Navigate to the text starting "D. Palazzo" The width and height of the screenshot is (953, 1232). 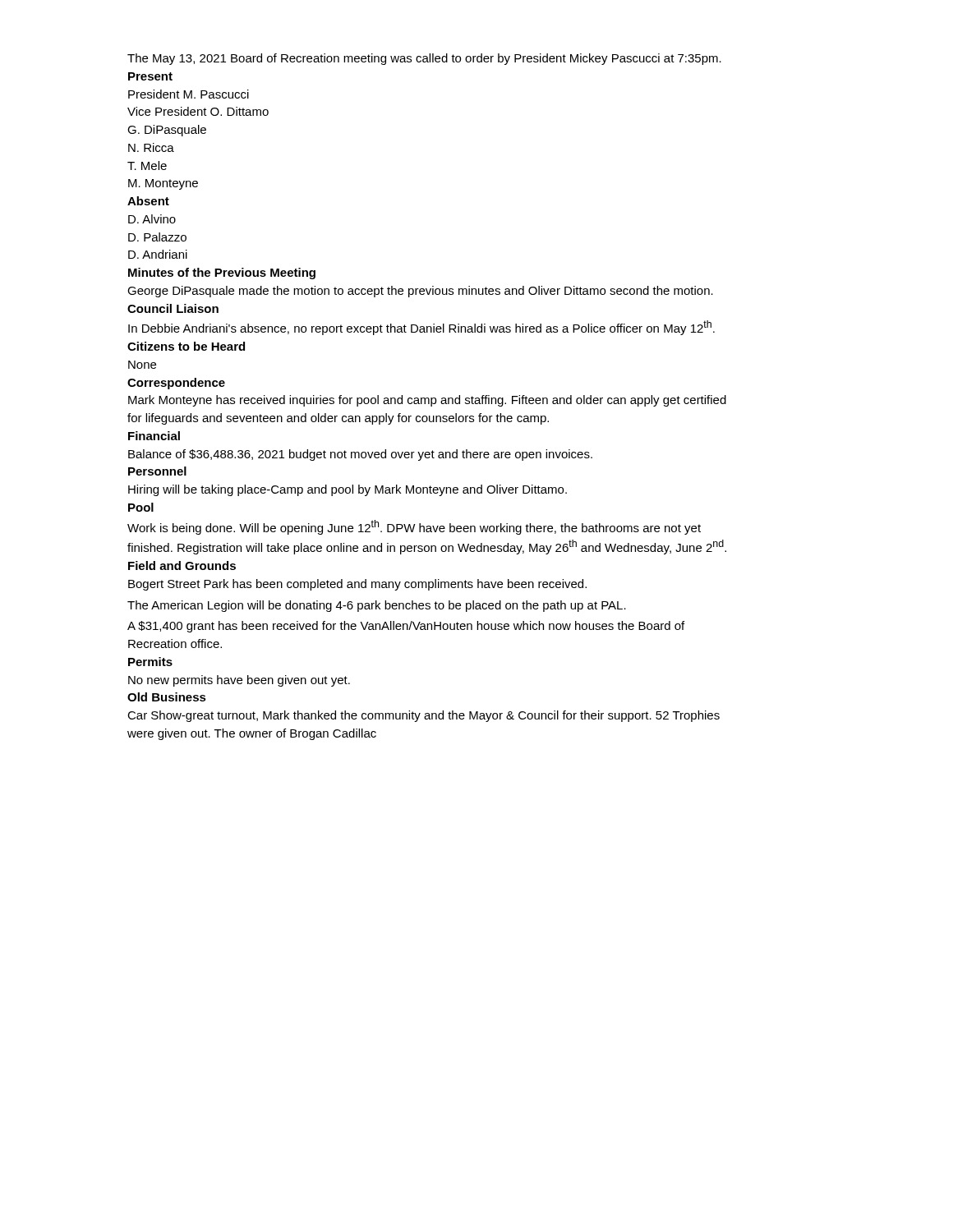tap(157, 237)
